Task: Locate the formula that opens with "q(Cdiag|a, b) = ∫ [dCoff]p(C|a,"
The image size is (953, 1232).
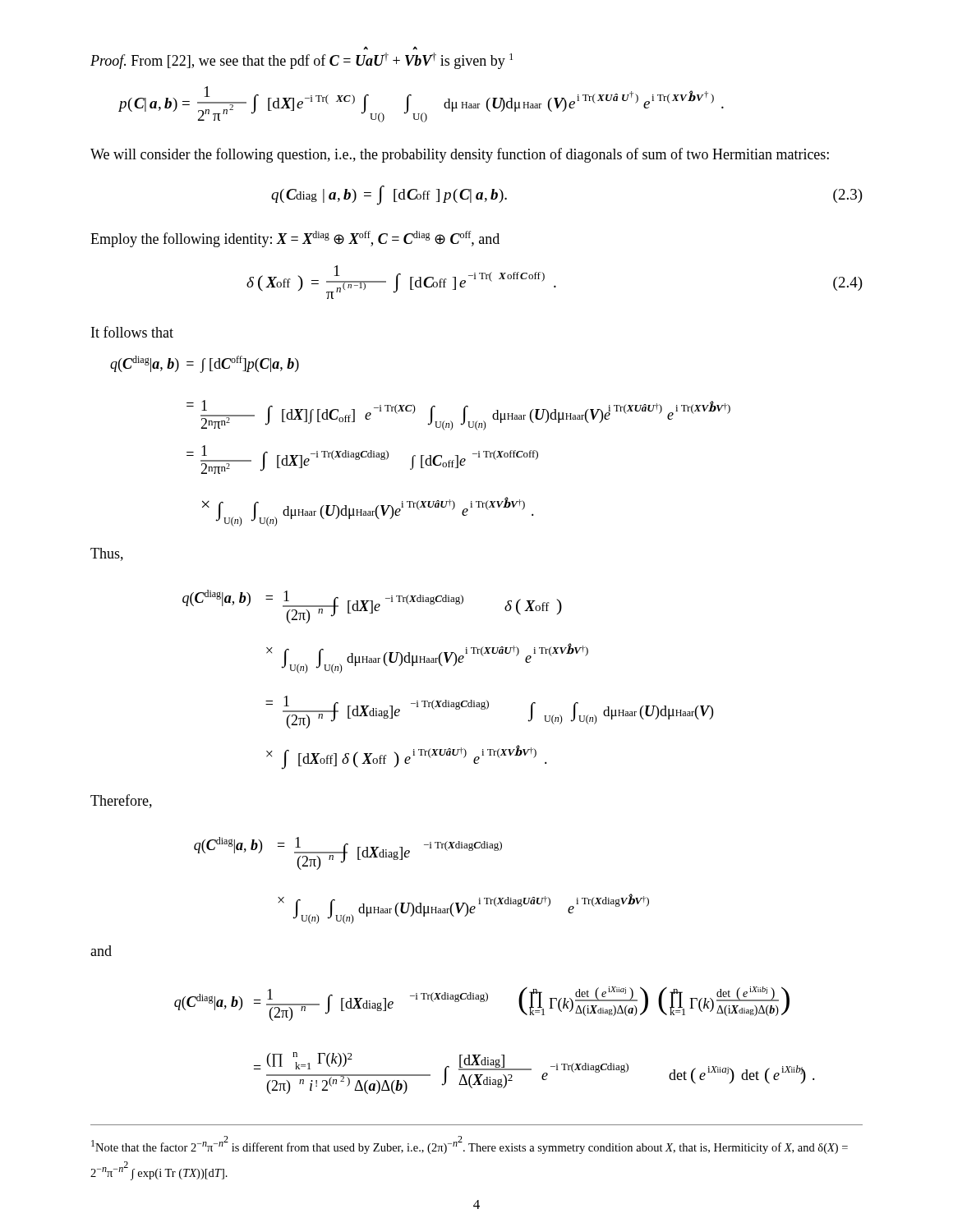Action: (451, 440)
